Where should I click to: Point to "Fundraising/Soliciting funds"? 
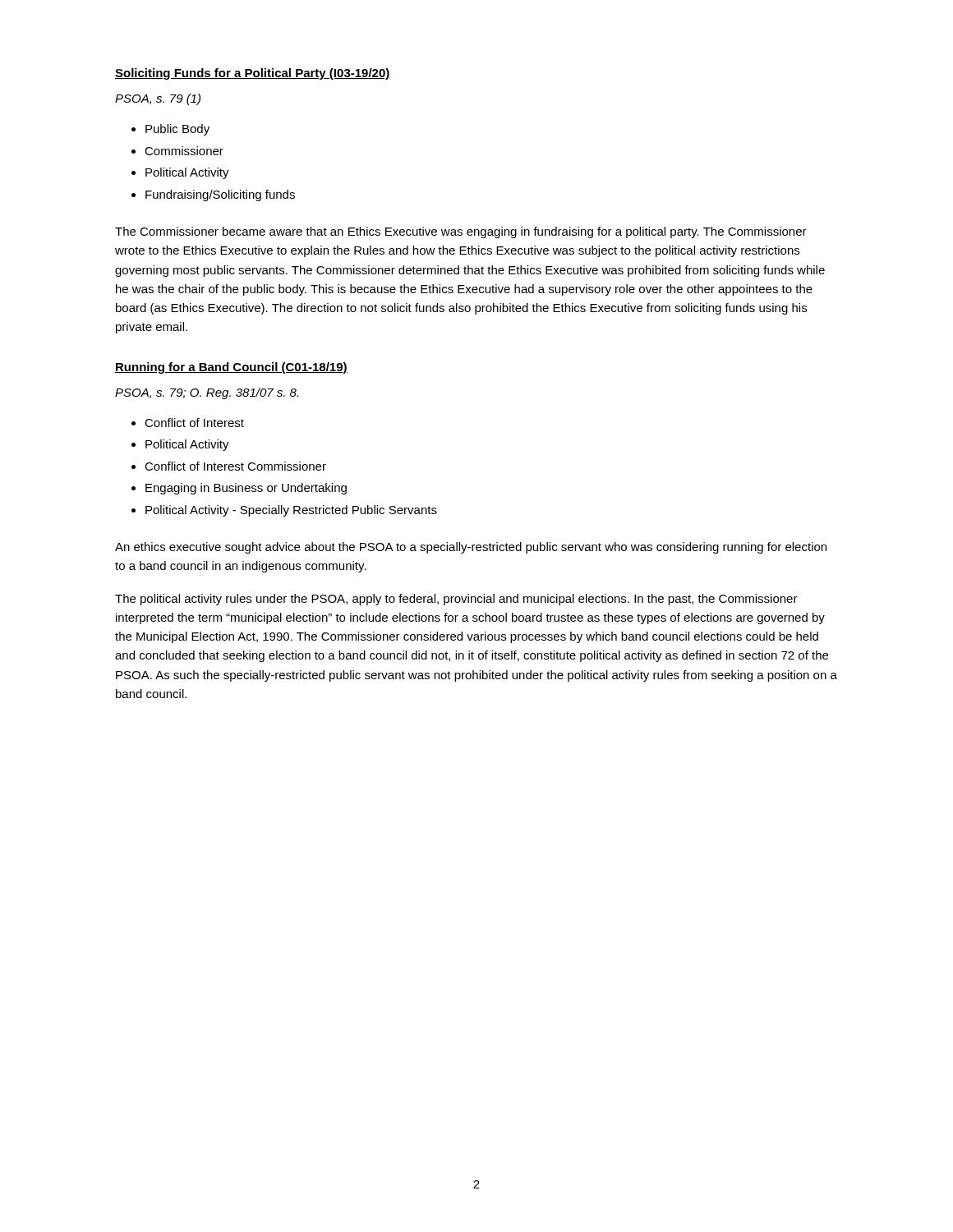point(220,194)
